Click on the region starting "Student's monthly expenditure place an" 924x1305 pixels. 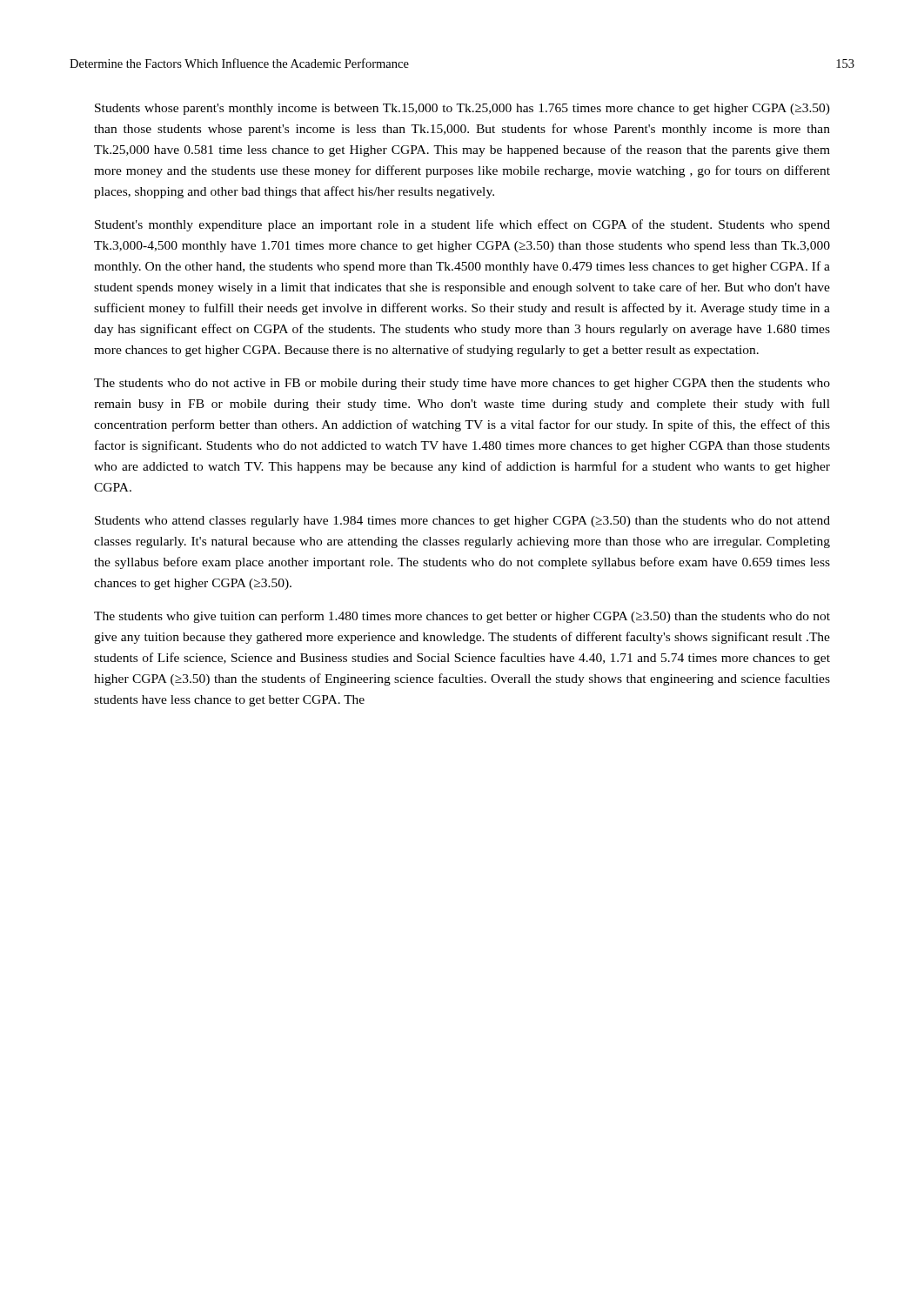pyautogui.click(x=462, y=287)
